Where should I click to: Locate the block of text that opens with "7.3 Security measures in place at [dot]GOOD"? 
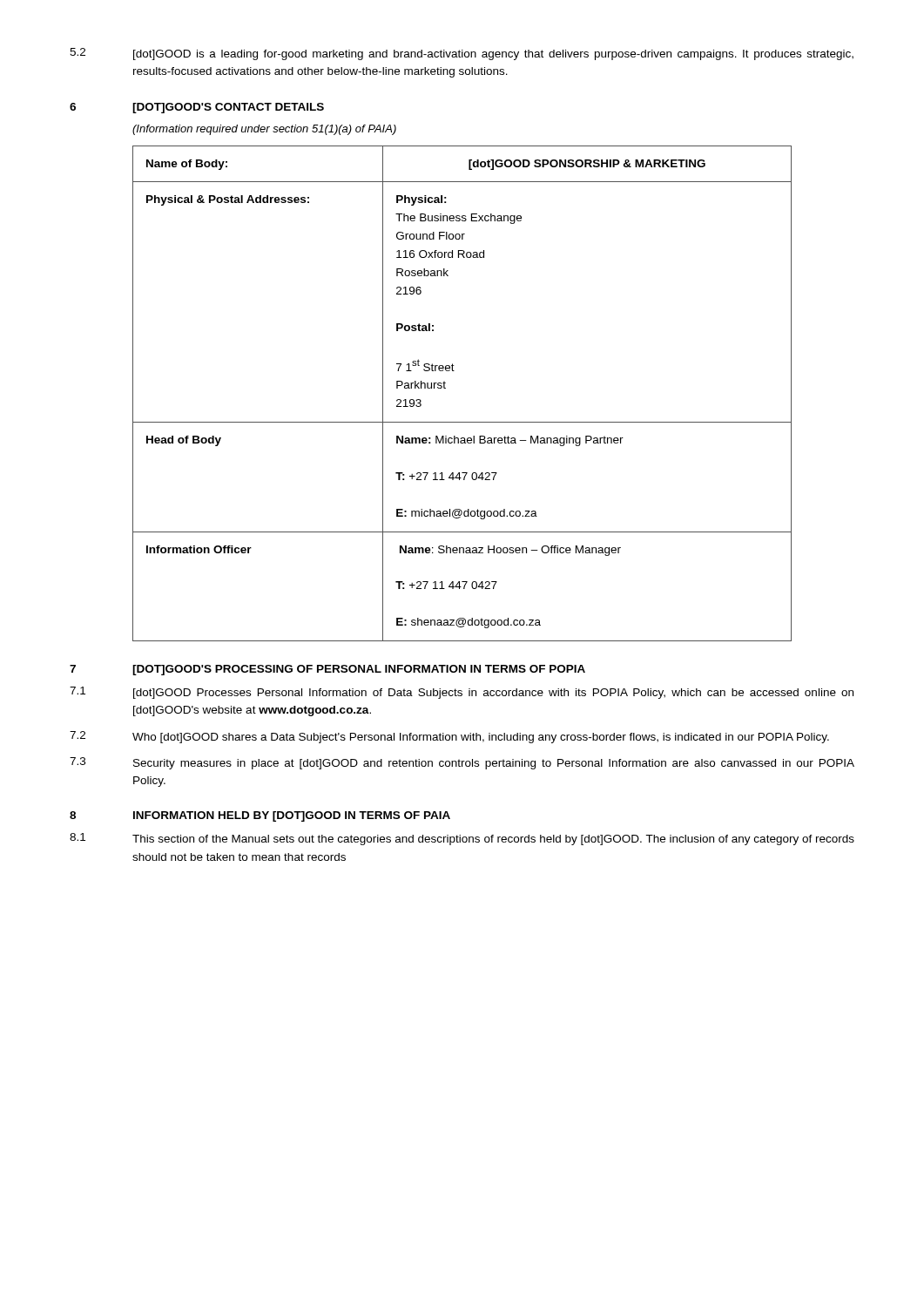(x=462, y=772)
